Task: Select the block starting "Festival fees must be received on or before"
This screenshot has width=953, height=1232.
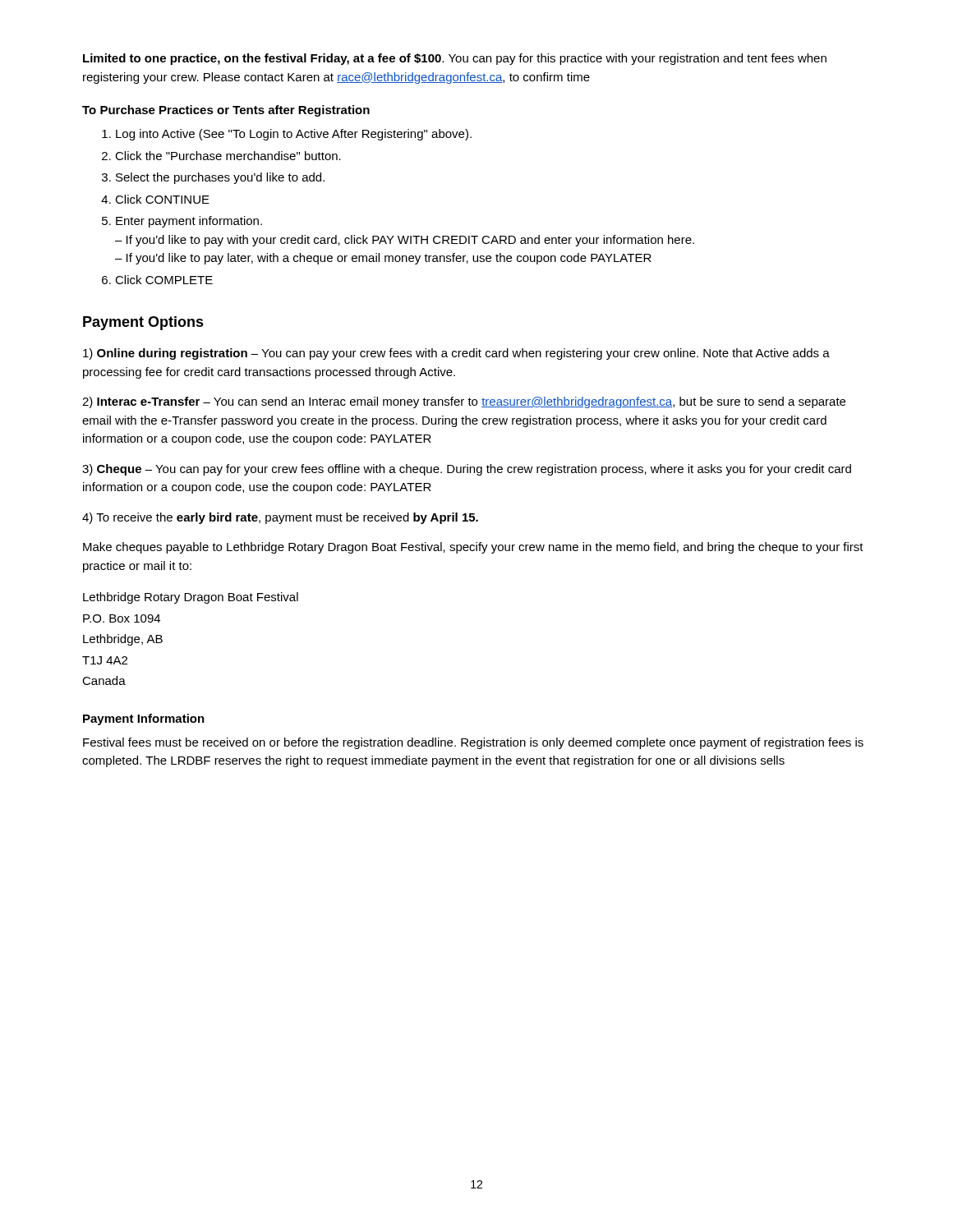Action: [473, 751]
